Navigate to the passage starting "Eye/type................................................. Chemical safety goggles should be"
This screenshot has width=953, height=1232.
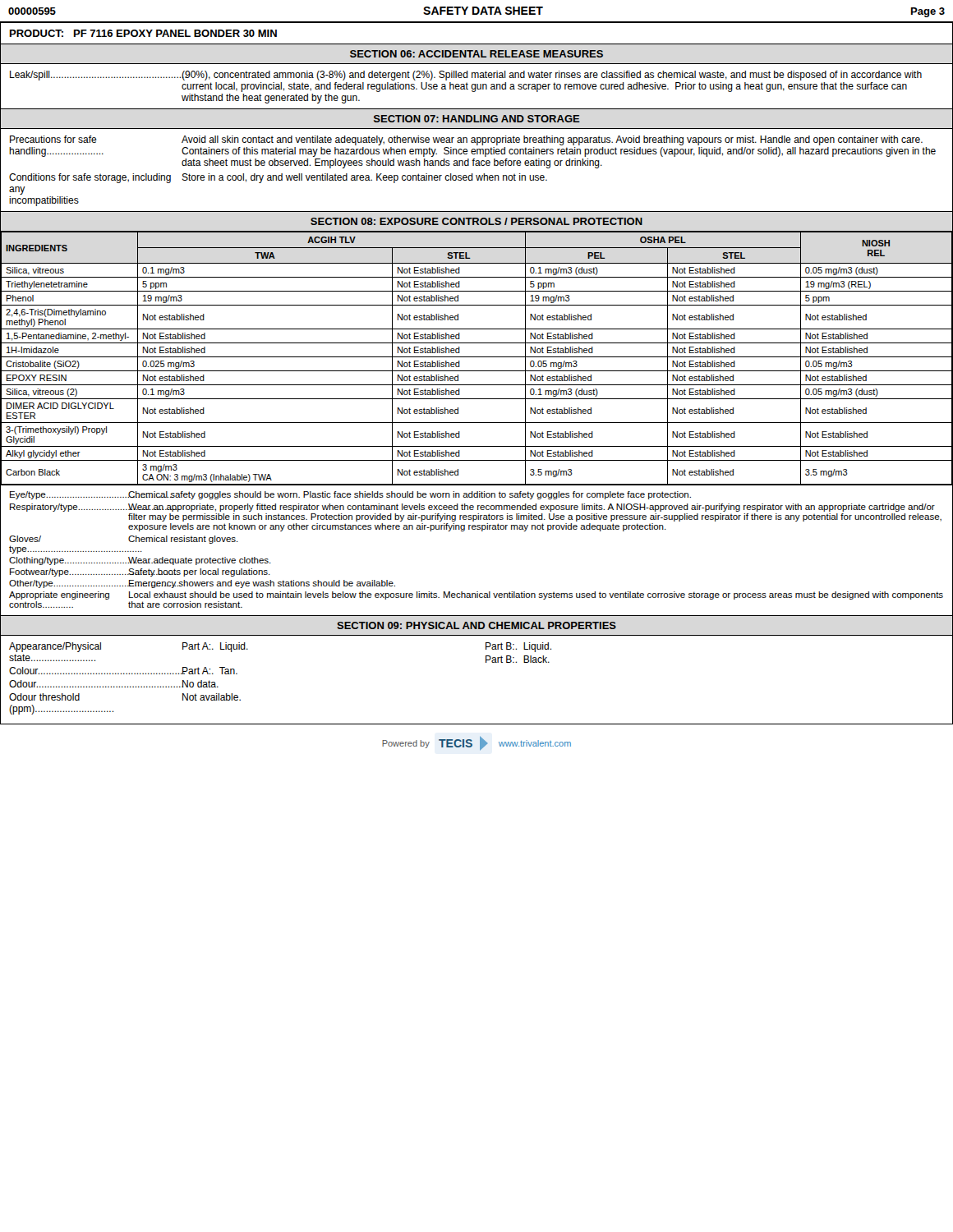click(476, 494)
